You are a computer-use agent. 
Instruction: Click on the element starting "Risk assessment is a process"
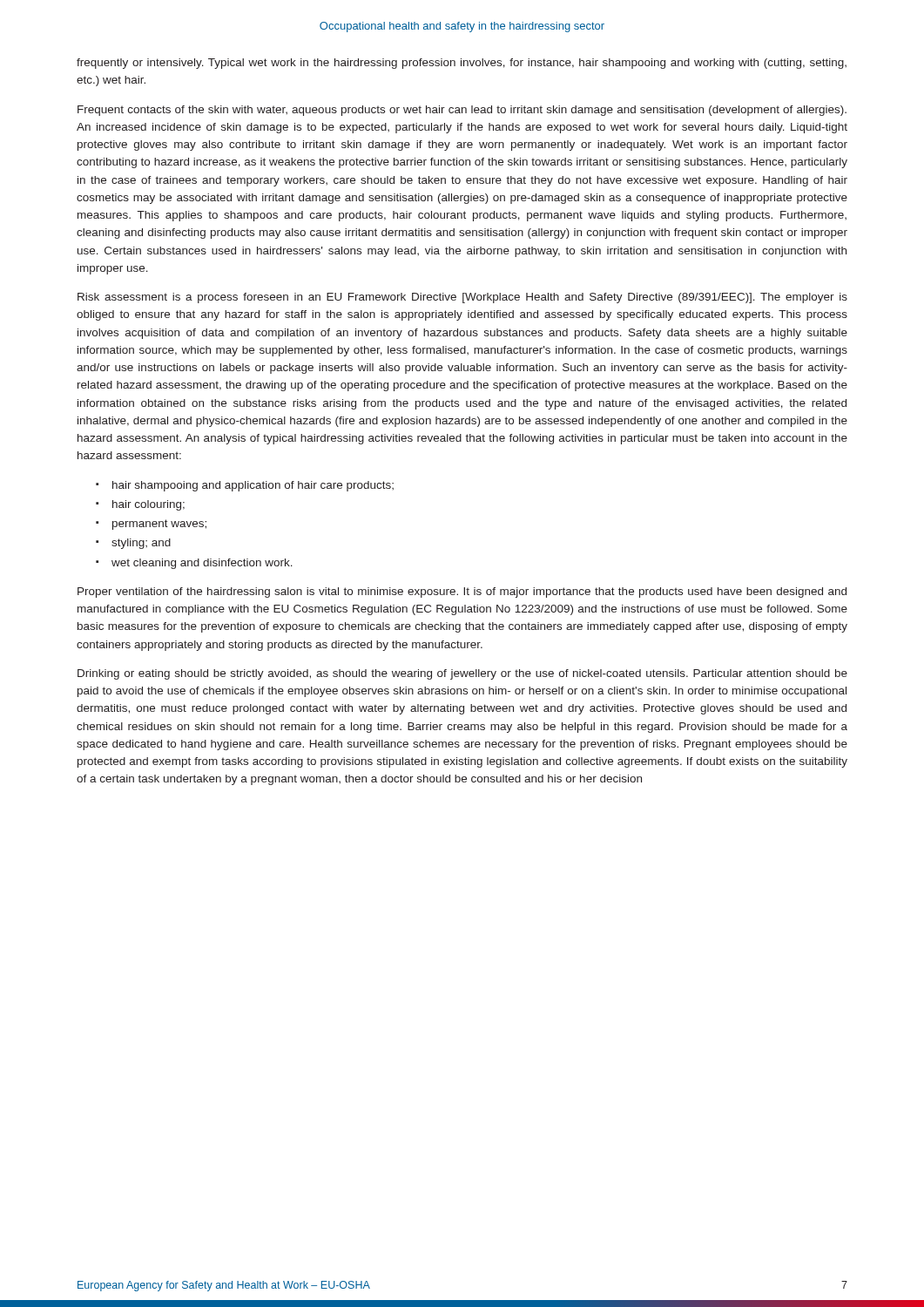[x=462, y=377]
